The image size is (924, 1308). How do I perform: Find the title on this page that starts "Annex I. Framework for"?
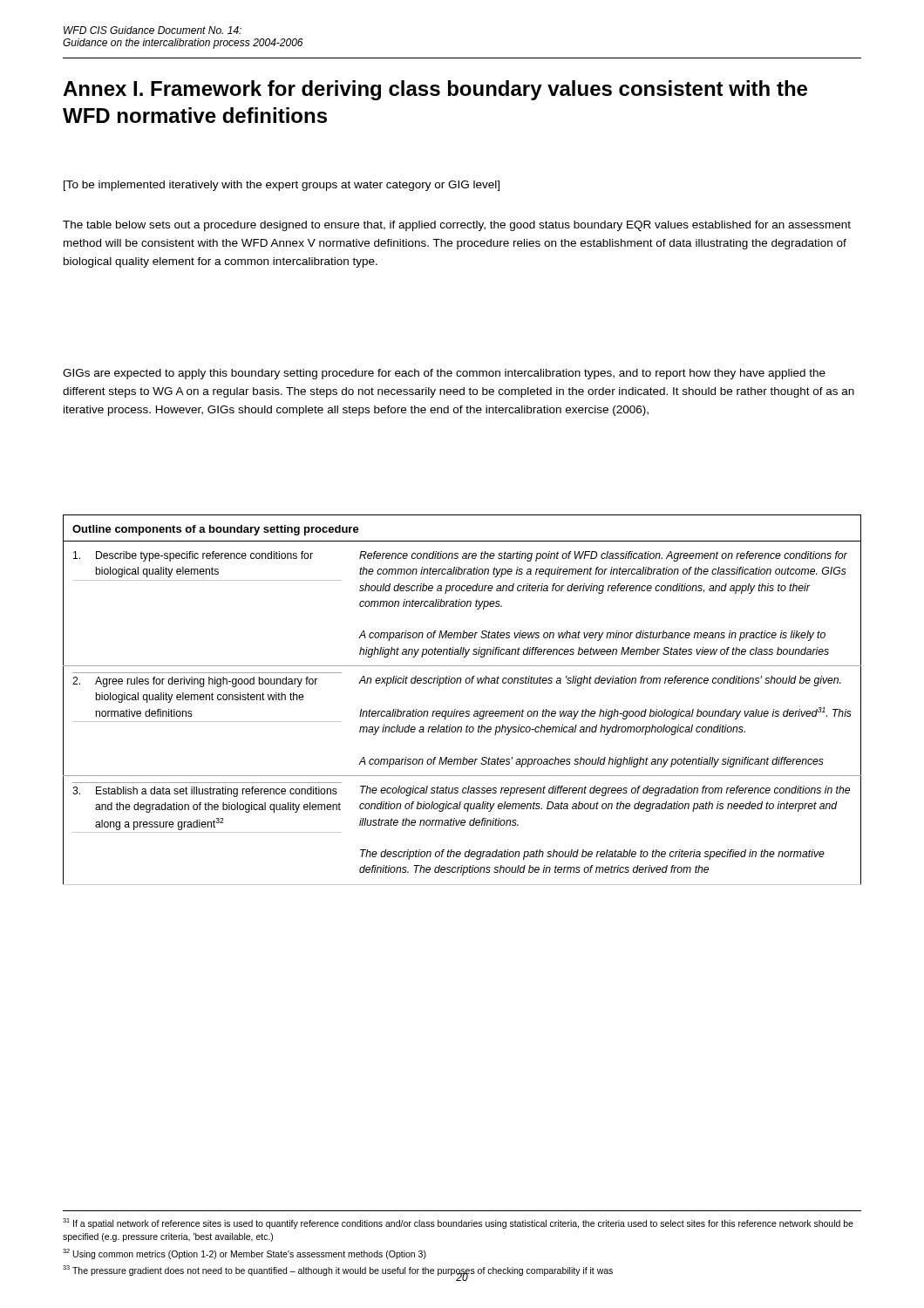(x=435, y=102)
